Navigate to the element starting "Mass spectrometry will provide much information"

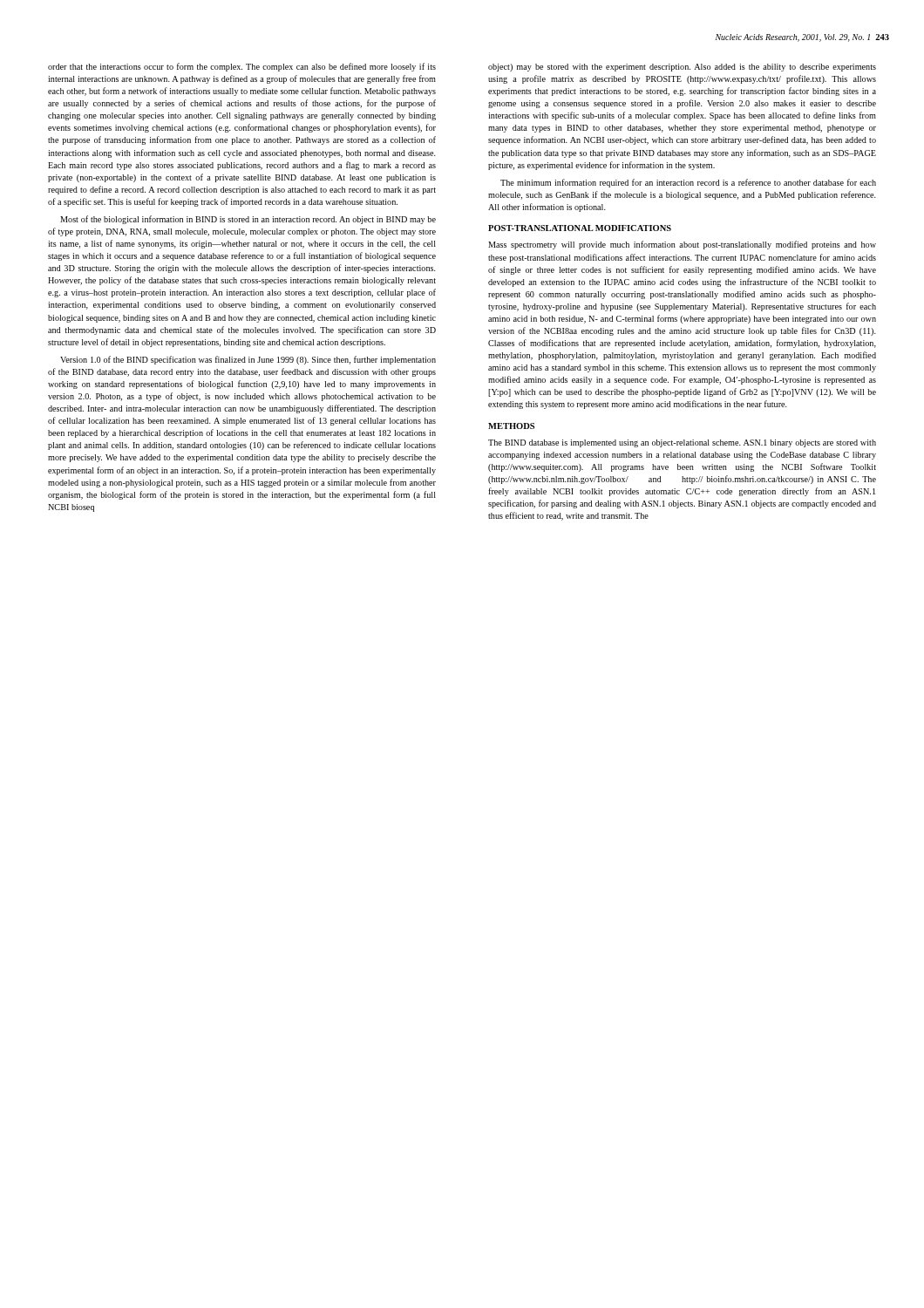[x=682, y=325]
